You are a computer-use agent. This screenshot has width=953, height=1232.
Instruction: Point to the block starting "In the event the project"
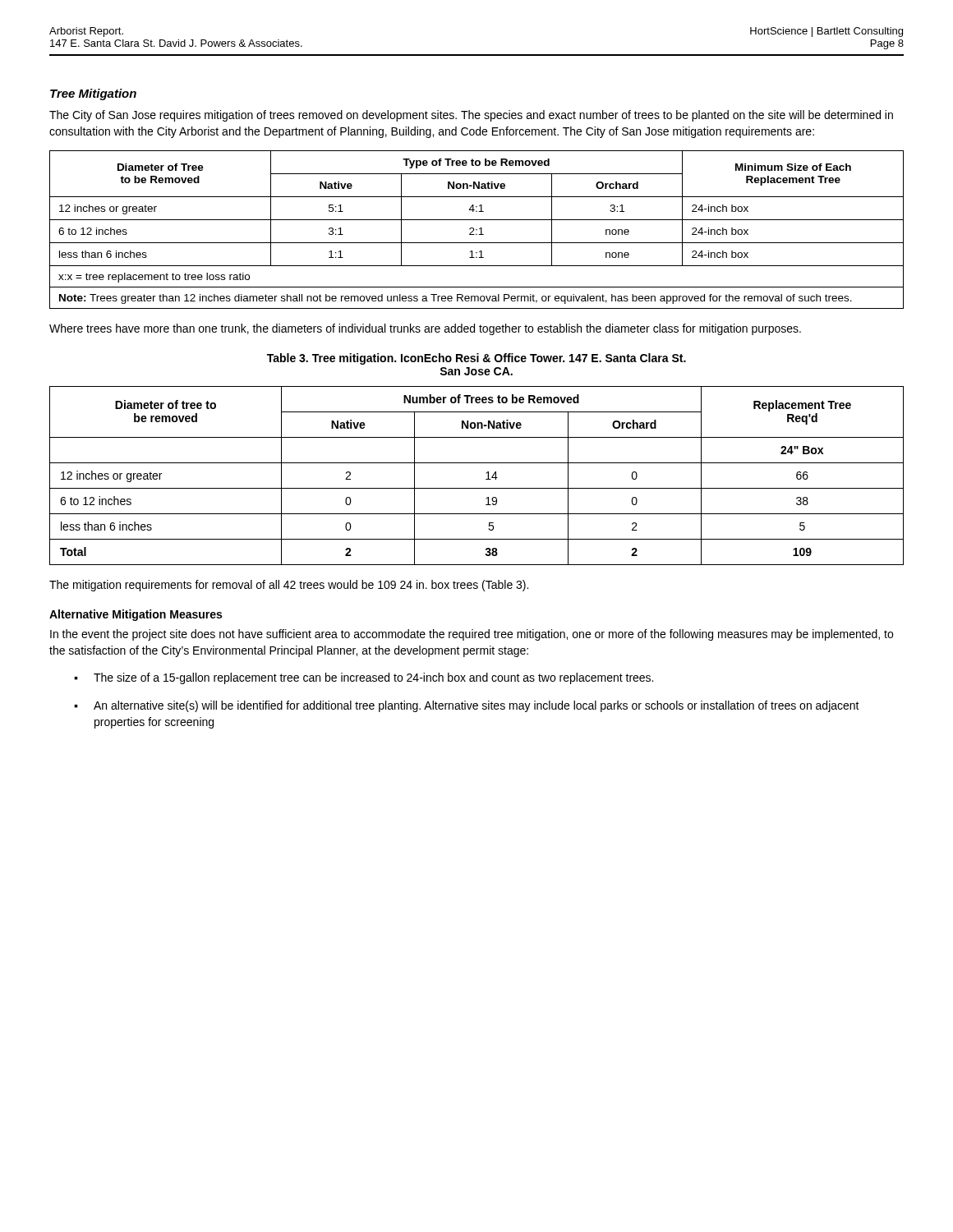coord(471,643)
